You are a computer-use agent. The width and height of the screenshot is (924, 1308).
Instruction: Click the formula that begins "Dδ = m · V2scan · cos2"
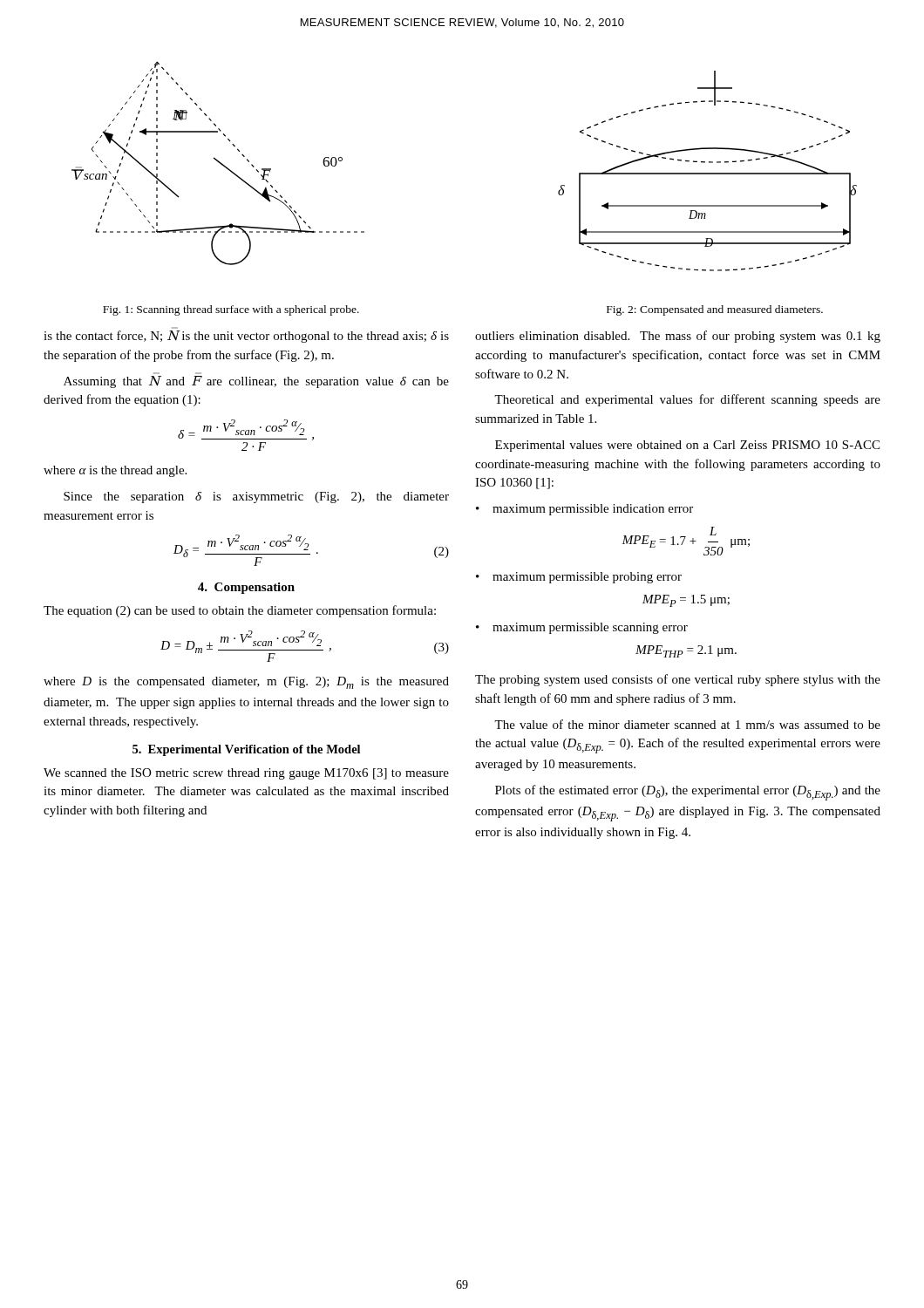point(311,551)
